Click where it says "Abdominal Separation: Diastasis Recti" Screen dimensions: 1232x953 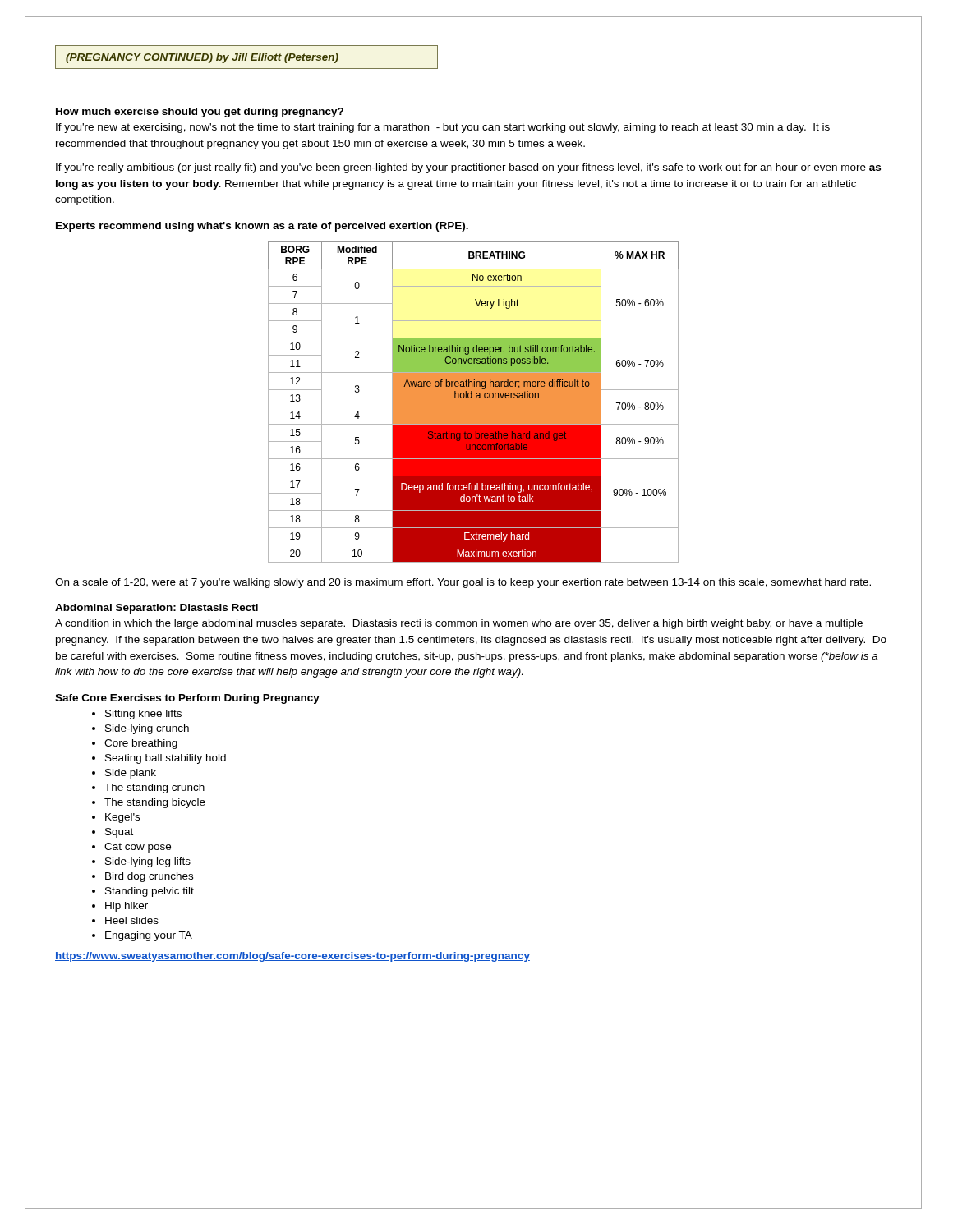pyautogui.click(x=157, y=608)
